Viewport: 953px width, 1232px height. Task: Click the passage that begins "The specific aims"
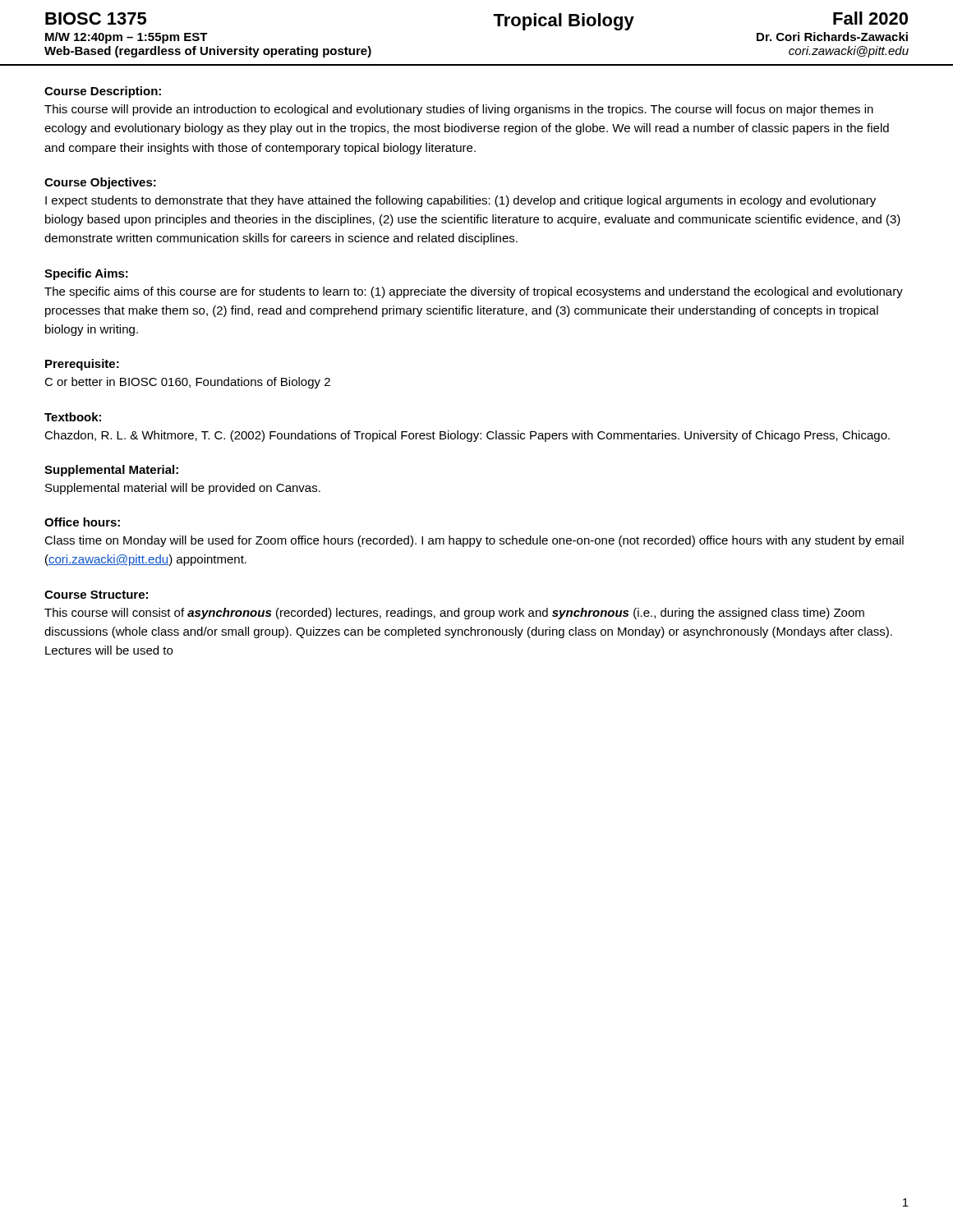474,310
